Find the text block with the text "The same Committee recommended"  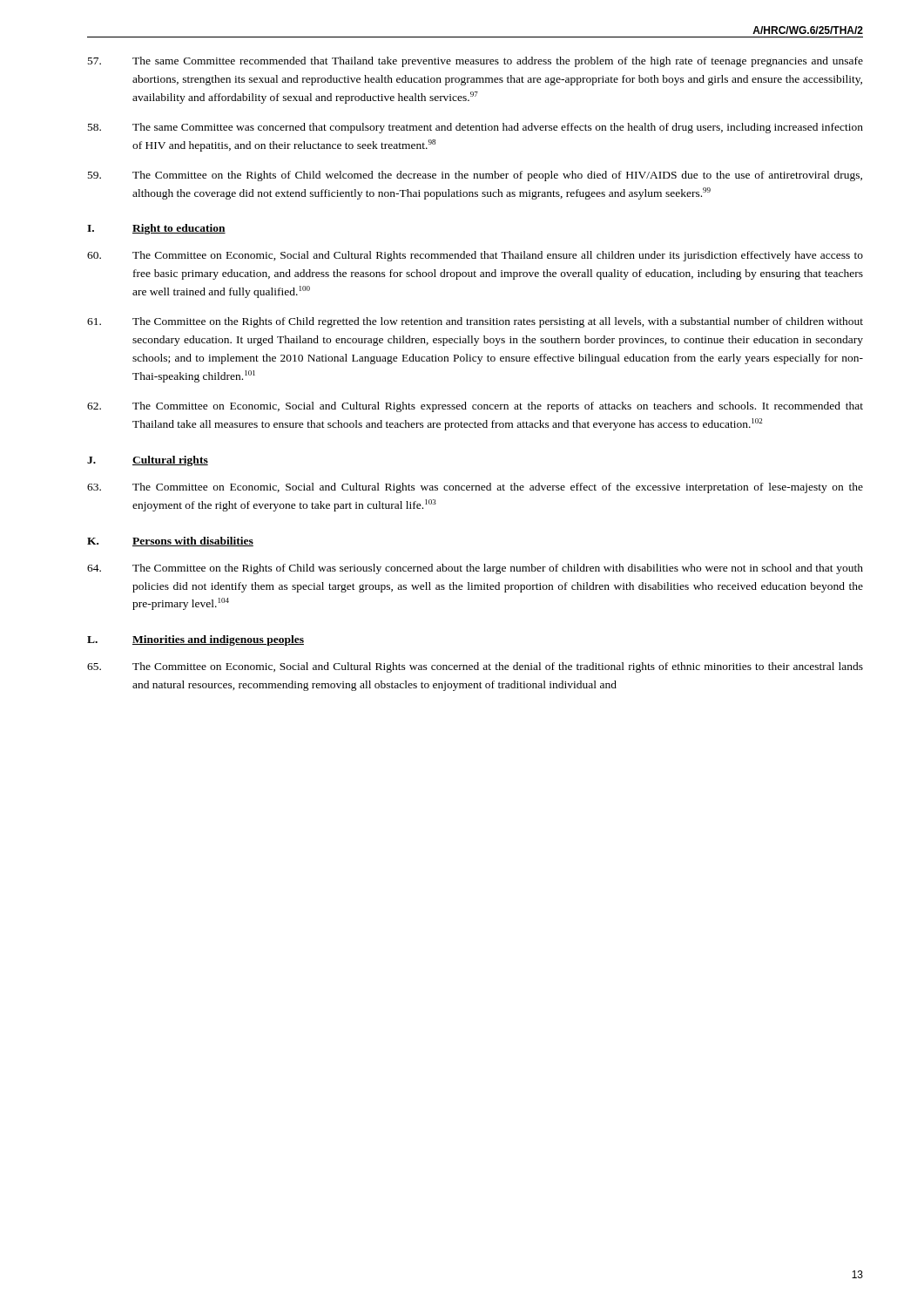475,80
